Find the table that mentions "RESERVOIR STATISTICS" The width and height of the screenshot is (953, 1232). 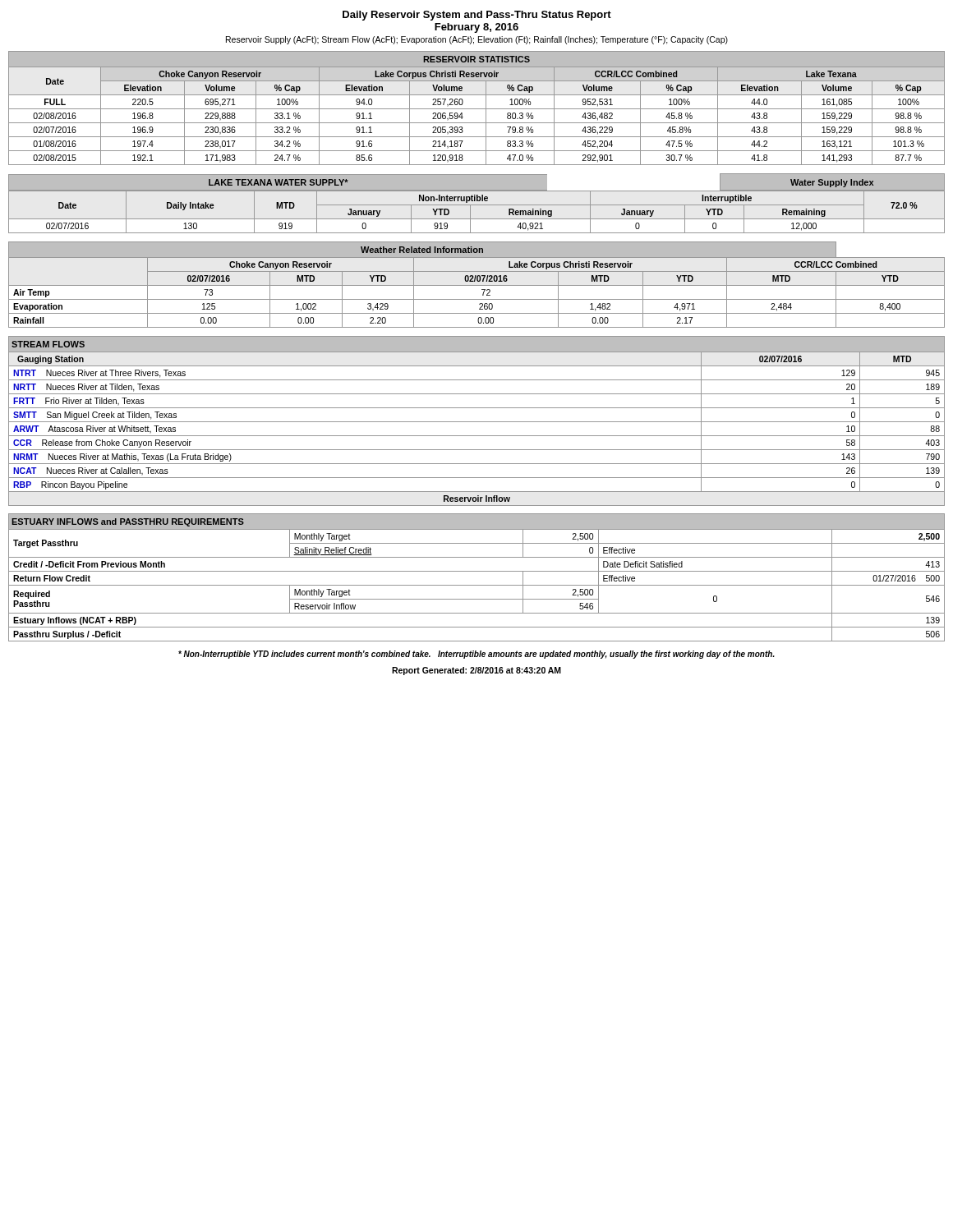tap(476, 108)
